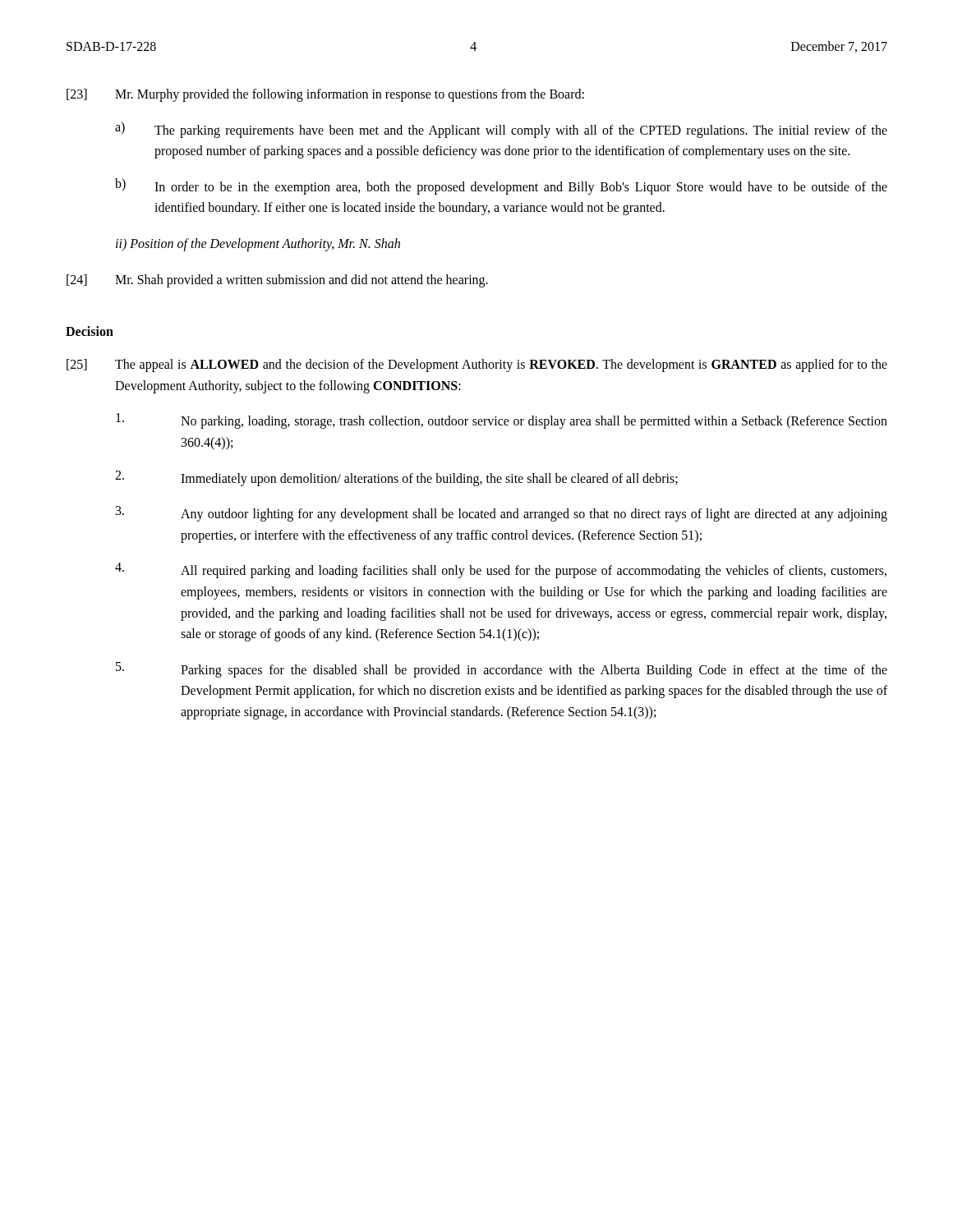Click on the list item containing "3. Any outdoor lighting for any development shall"
The image size is (953, 1232).
pyautogui.click(x=476, y=525)
